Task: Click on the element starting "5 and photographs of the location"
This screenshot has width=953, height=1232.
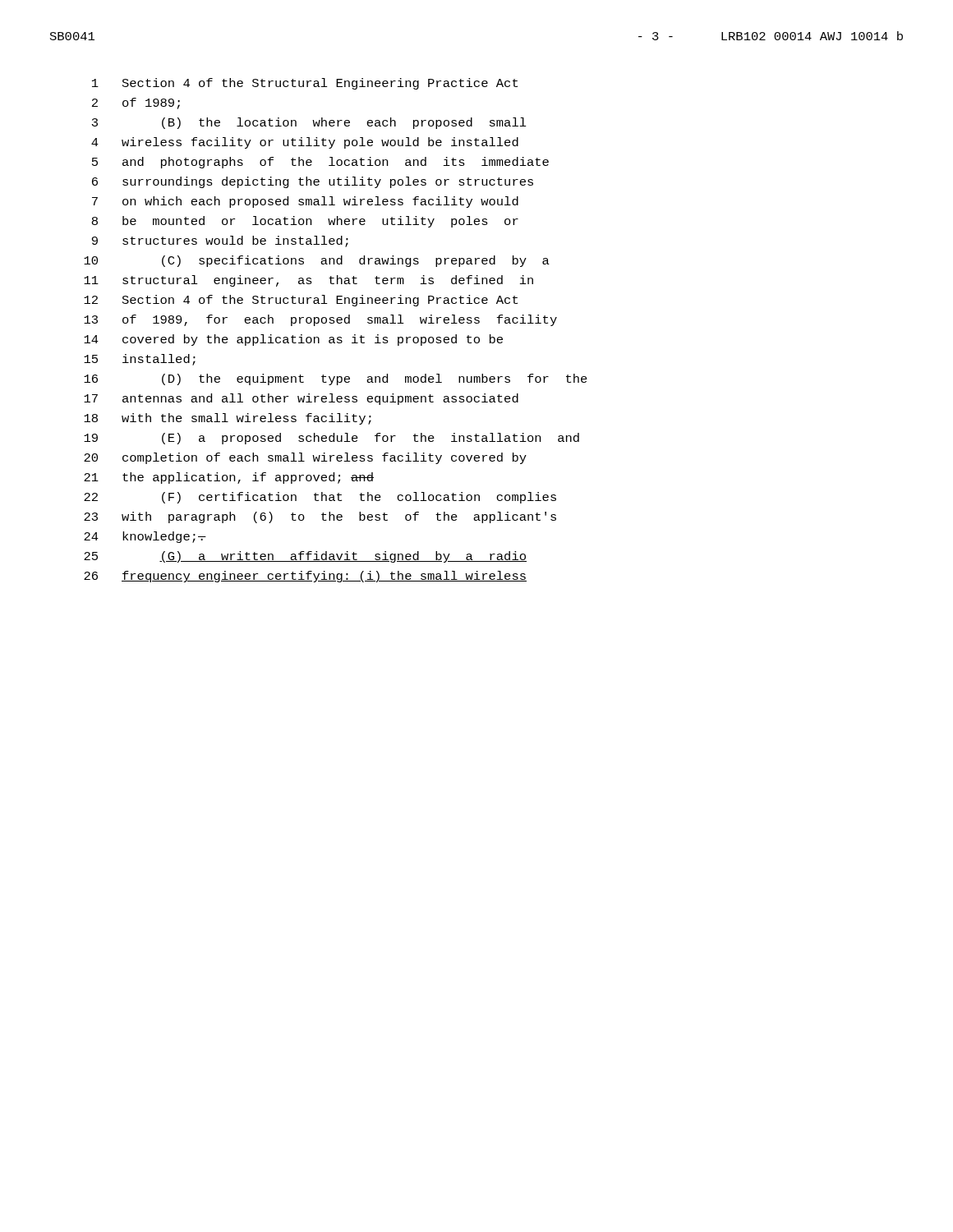Action: point(476,163)
